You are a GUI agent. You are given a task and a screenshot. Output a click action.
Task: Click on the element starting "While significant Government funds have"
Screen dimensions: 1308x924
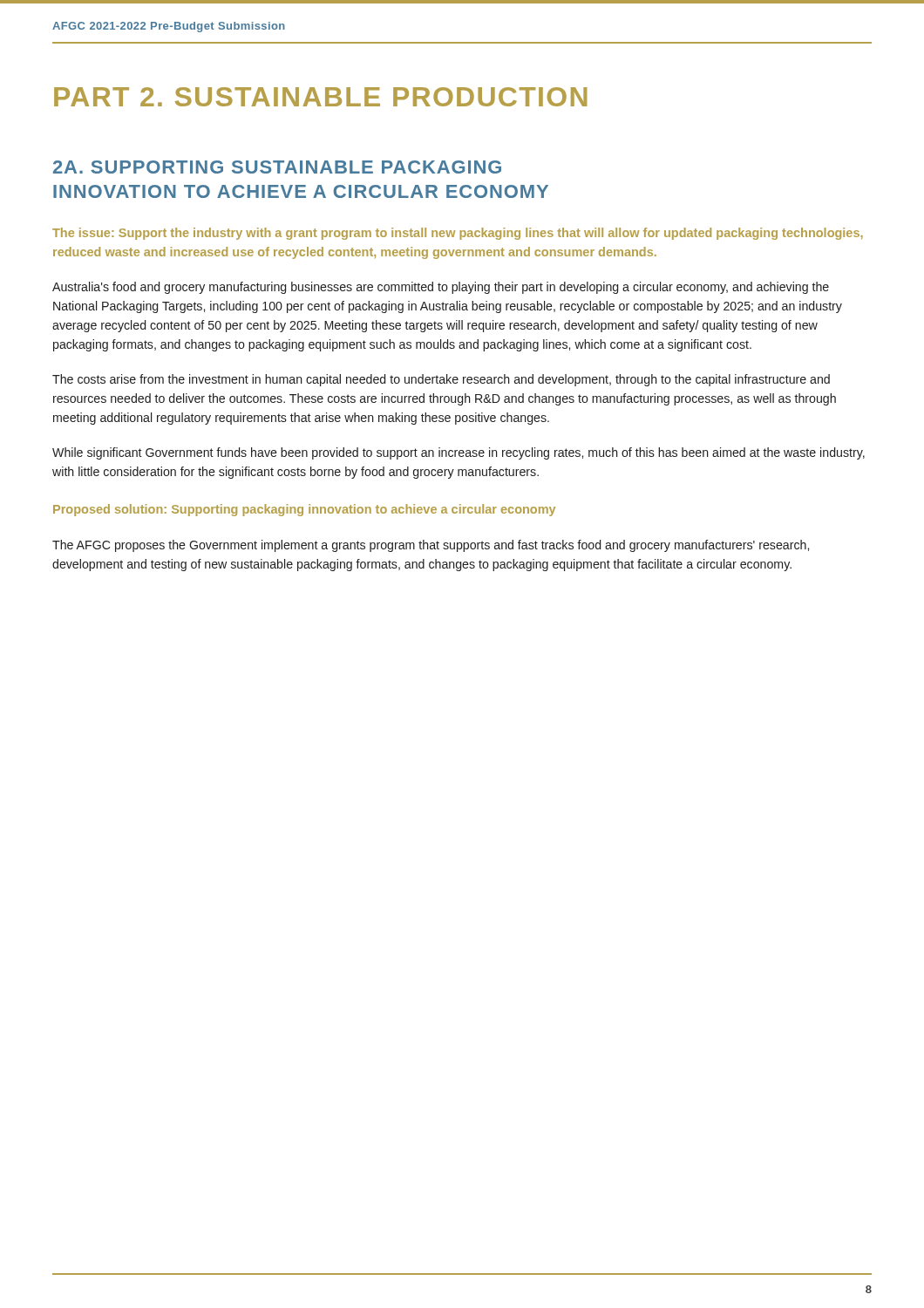tap(459, 463)
